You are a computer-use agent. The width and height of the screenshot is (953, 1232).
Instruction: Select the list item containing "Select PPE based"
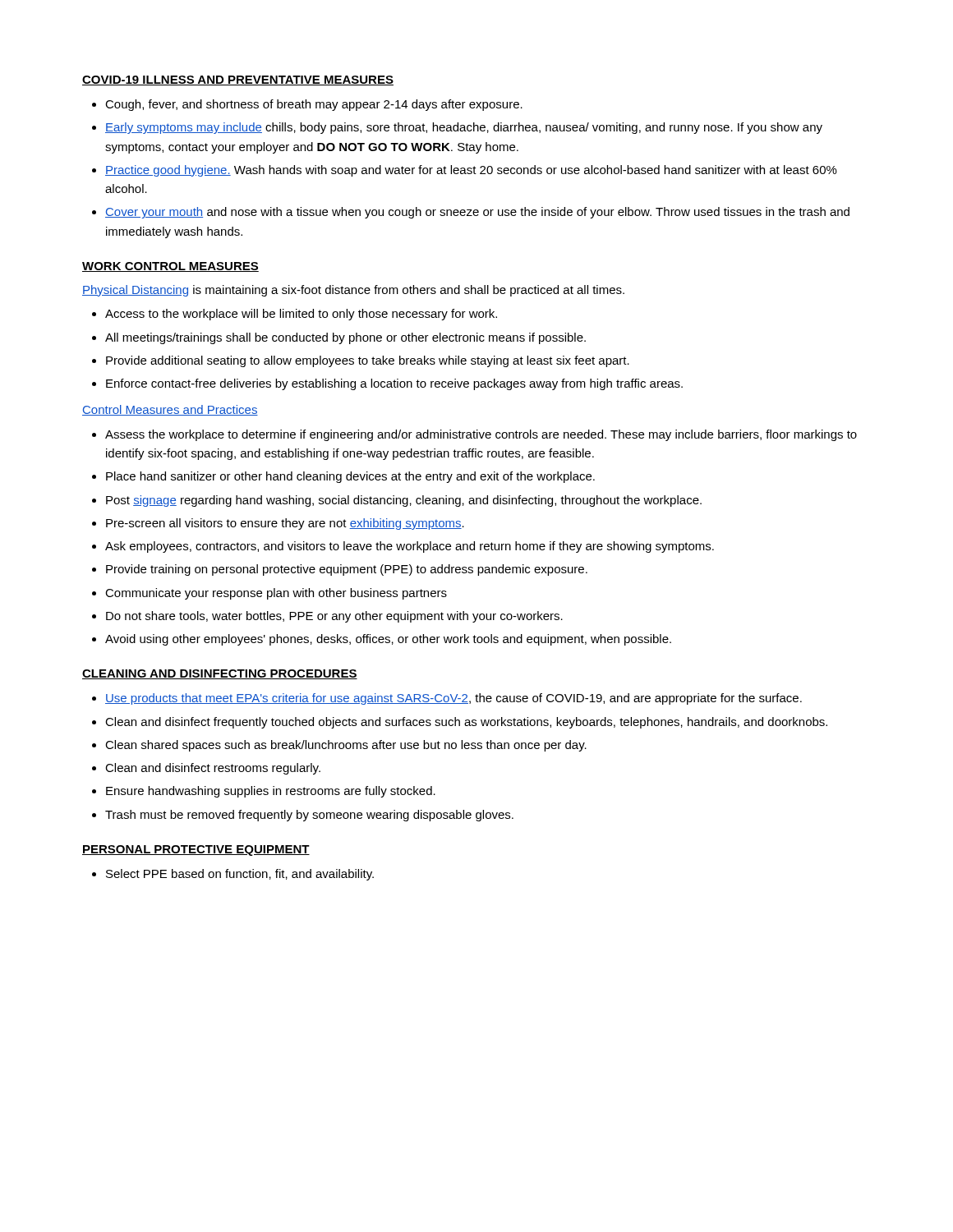tap(240, 873)
